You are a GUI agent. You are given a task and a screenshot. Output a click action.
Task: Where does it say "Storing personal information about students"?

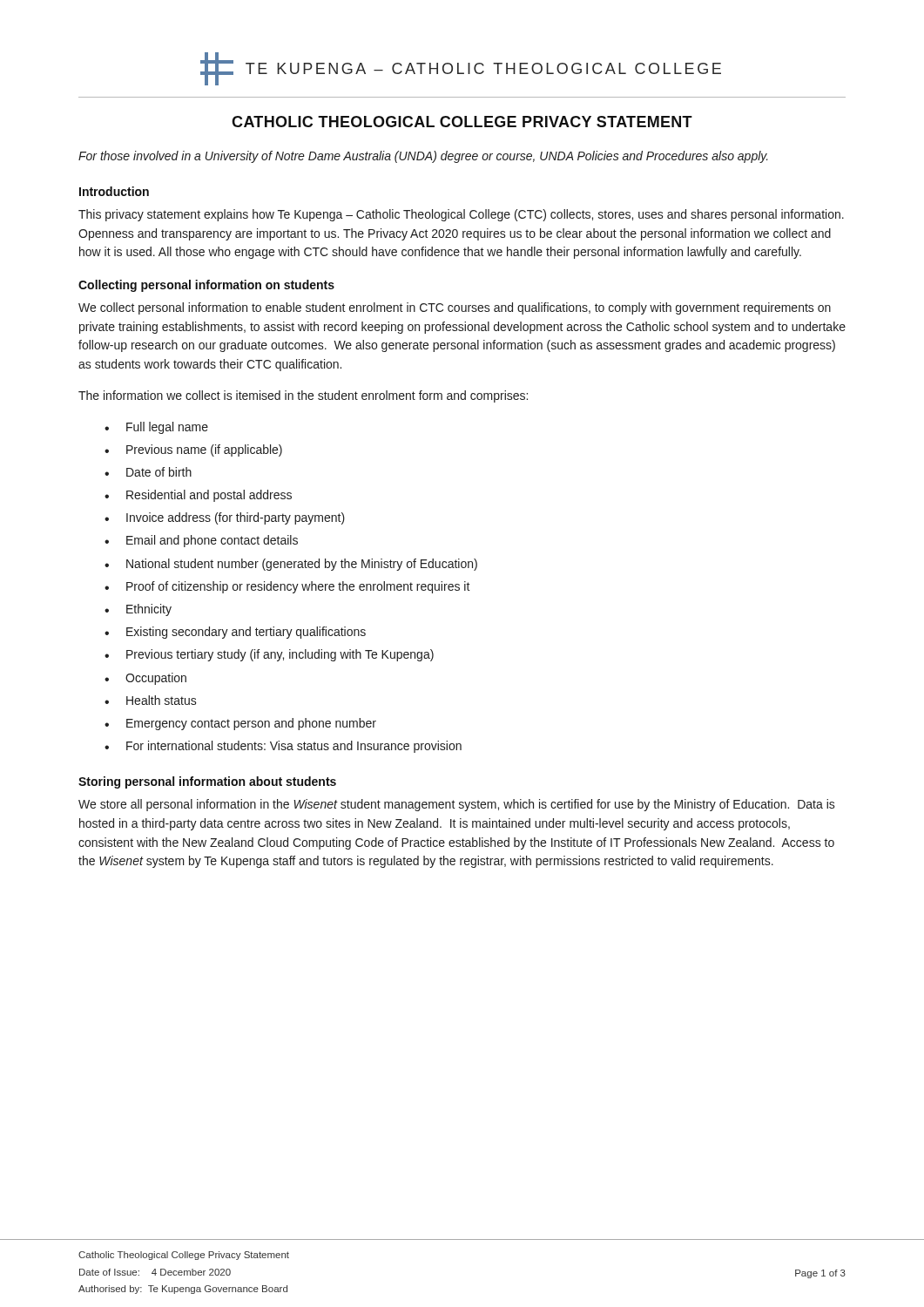[207, 782]
